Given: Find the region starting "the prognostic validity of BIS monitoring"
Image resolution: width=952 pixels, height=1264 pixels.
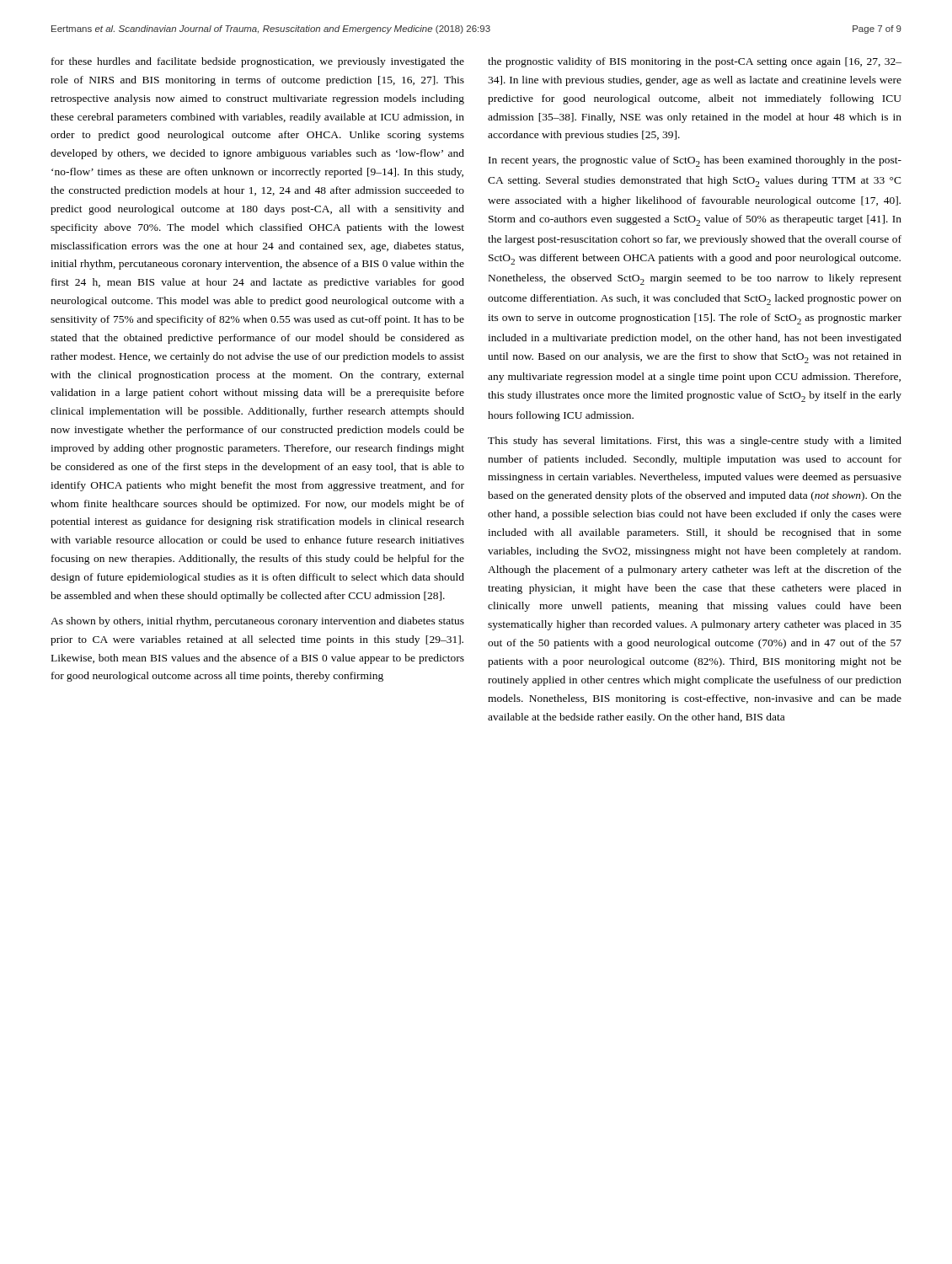Looking at the screenshot, I should click(695, 389).
